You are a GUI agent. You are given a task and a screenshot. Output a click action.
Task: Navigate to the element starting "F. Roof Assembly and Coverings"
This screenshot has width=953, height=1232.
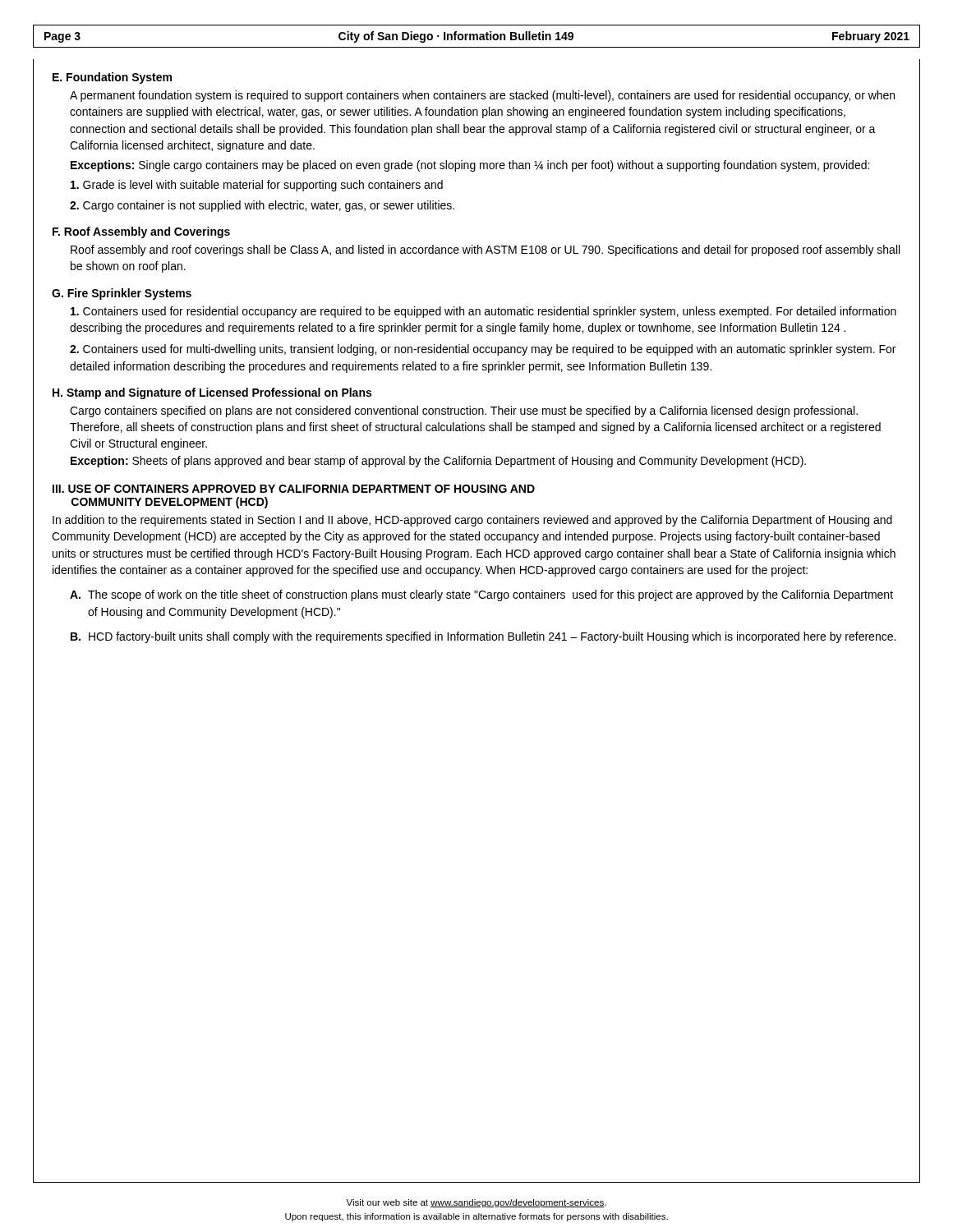coord(141,232)
